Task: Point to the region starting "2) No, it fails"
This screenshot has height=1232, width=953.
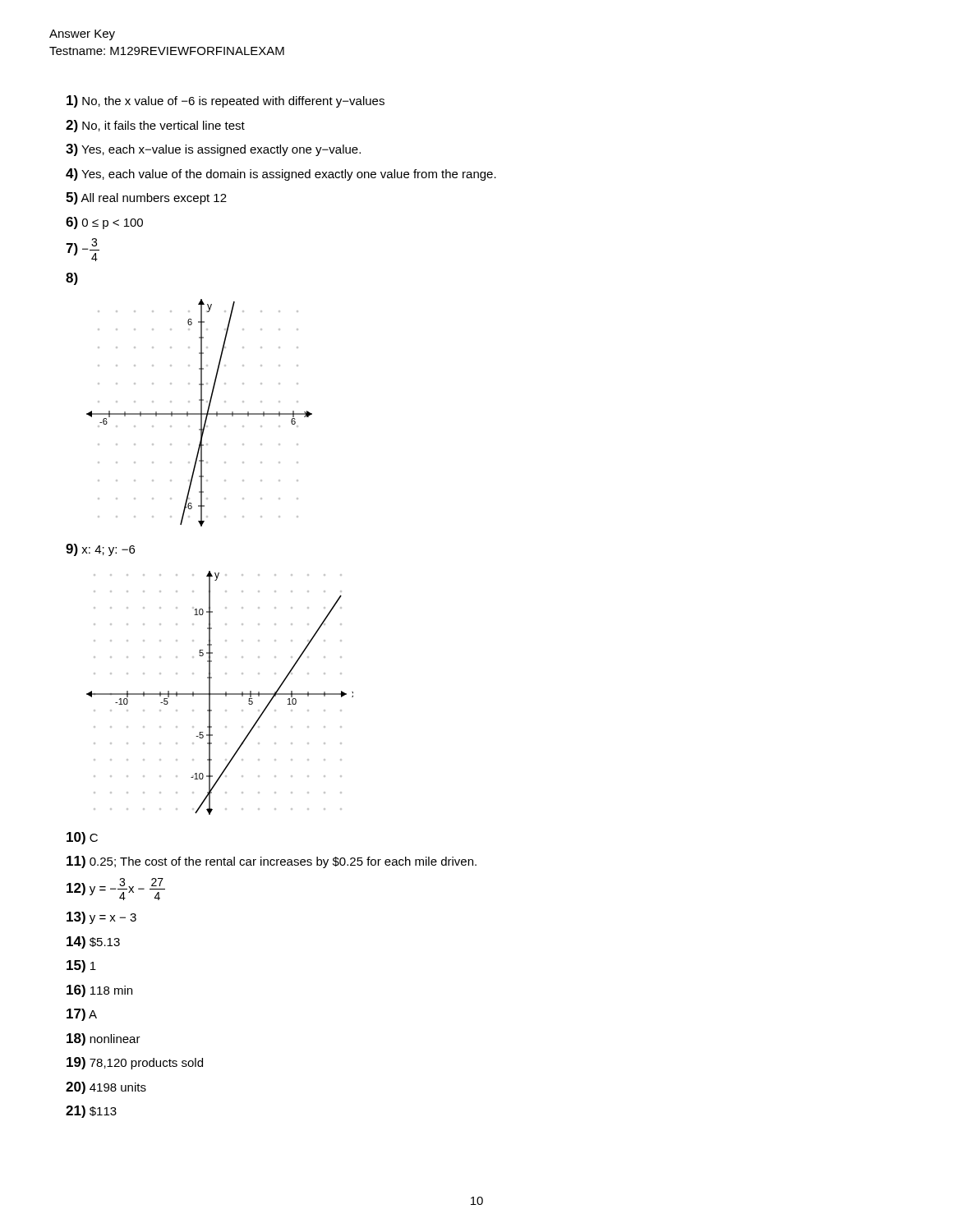Action: click(x=155, y=125)
